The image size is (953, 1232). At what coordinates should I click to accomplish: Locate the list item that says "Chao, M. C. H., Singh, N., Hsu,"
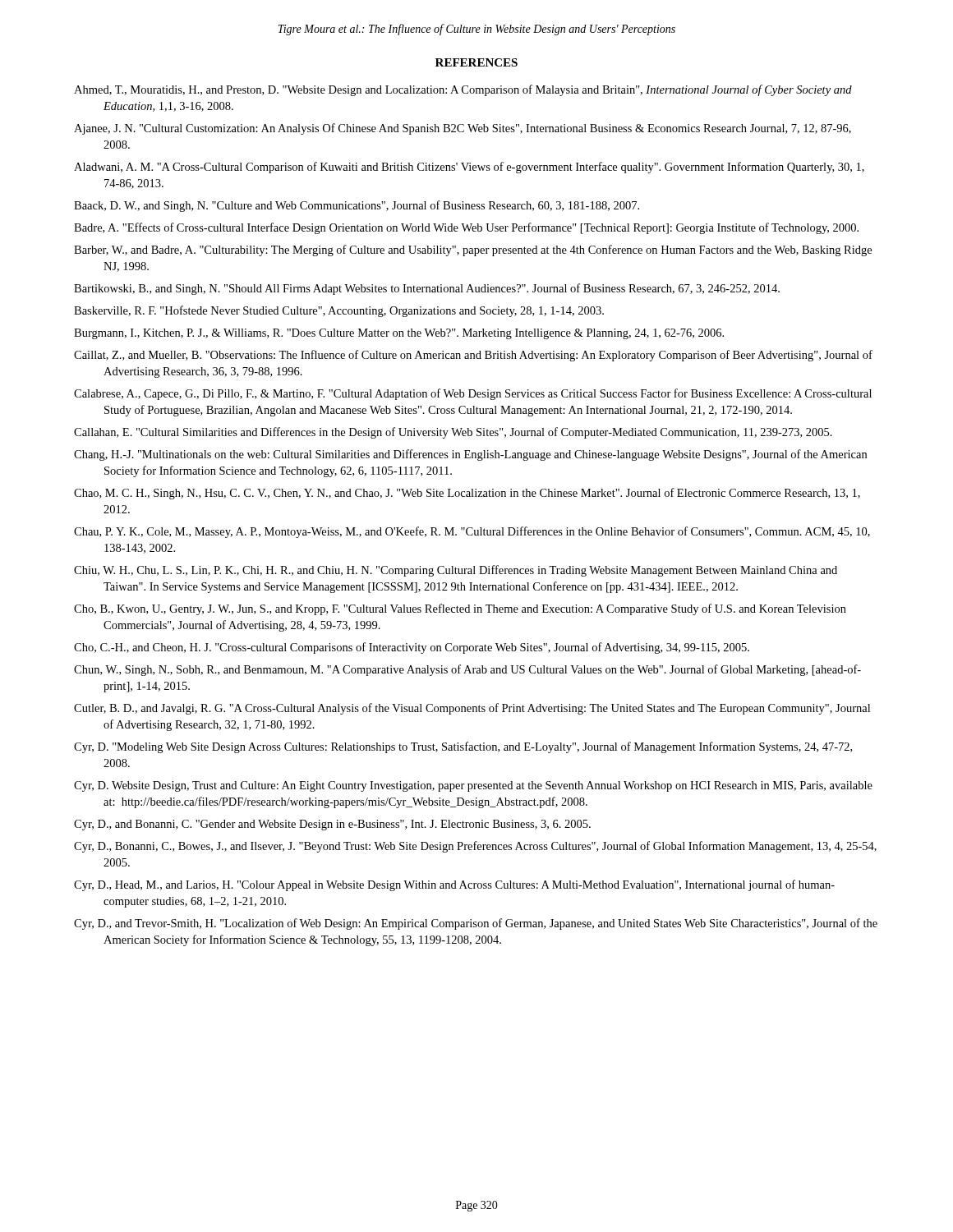pyautogui.click(x=467, y=501)
